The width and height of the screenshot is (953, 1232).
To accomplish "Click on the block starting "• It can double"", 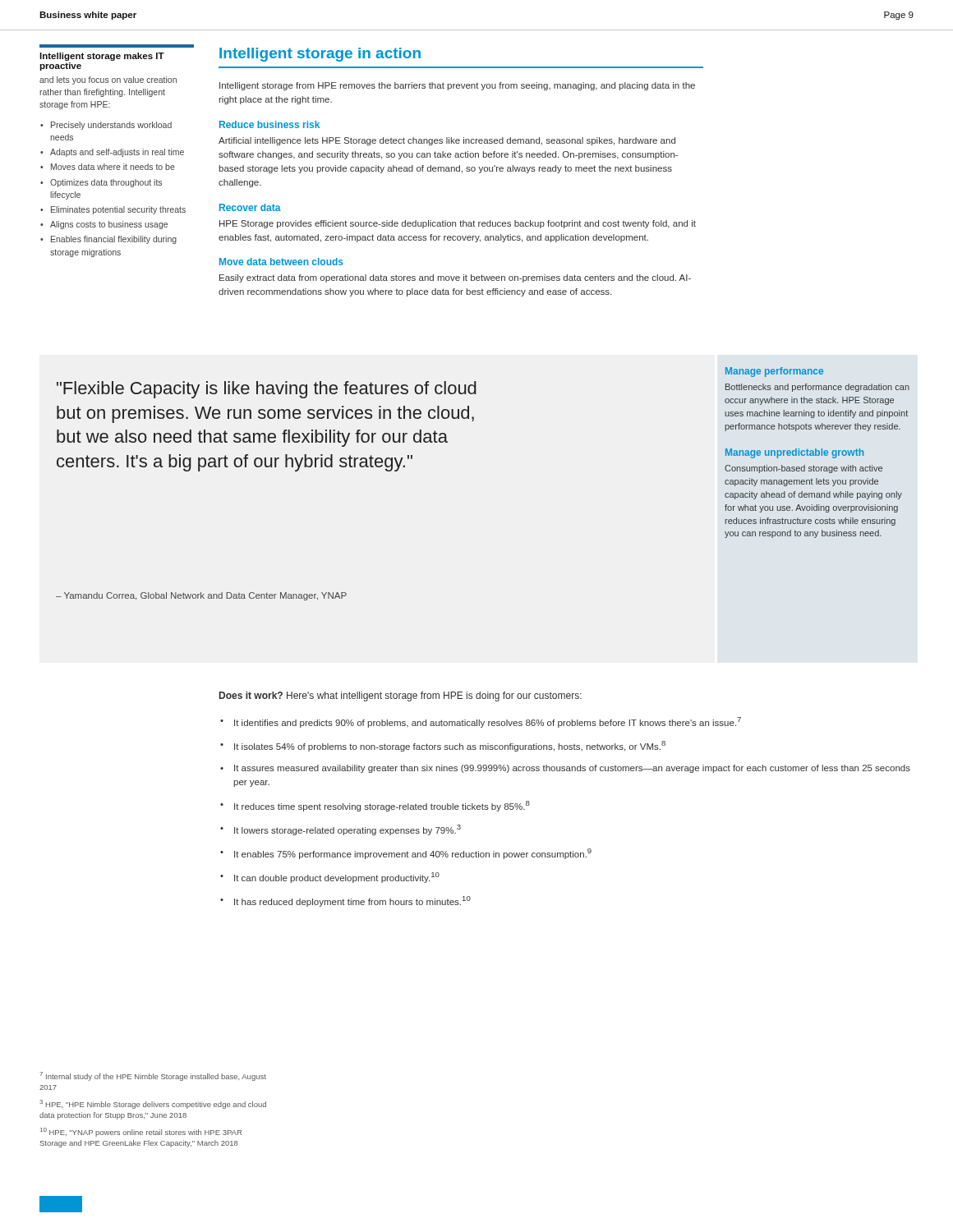I will pyautogui.click(x=330, y=876).
